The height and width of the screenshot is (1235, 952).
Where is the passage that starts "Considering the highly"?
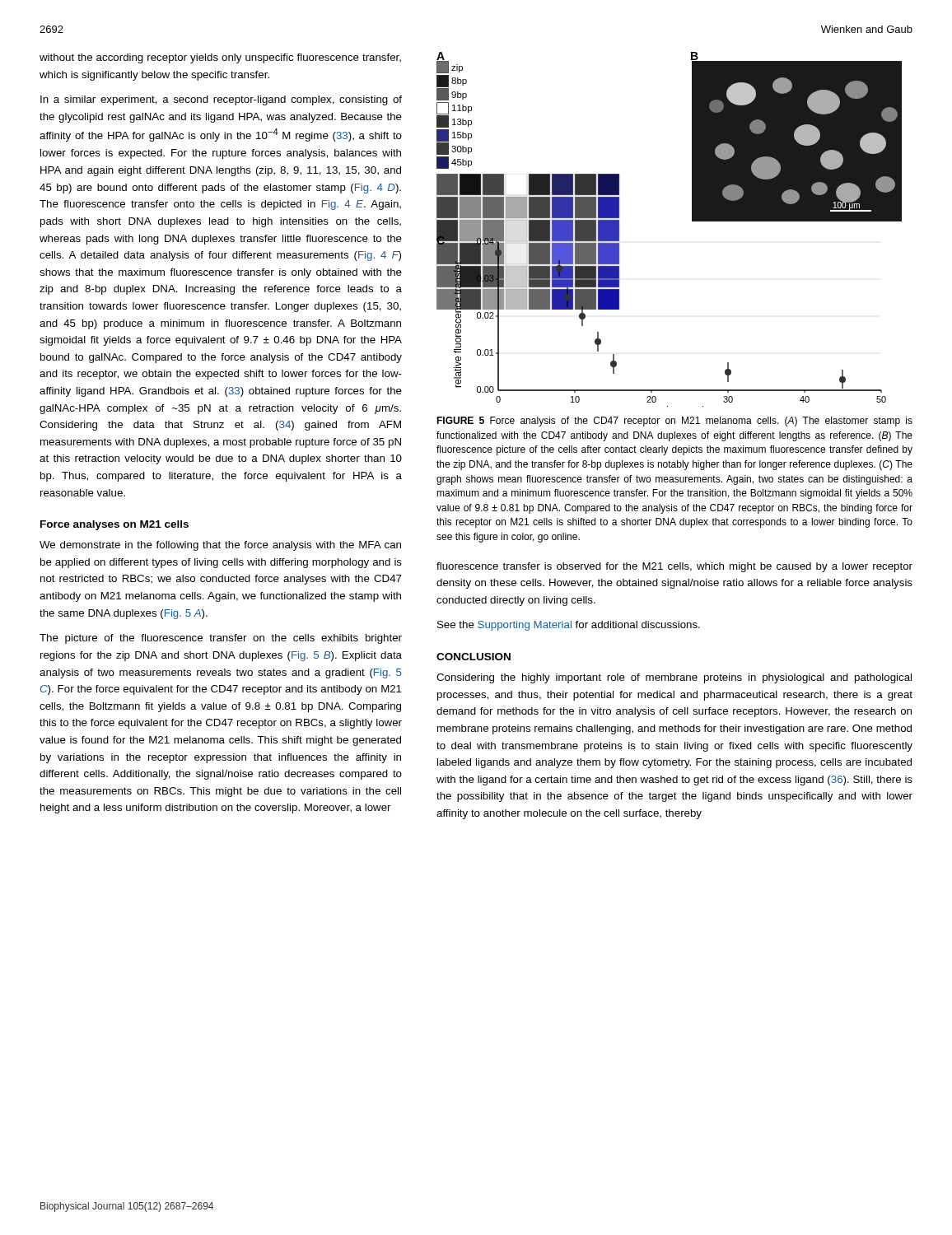click(x=674, y=745)
